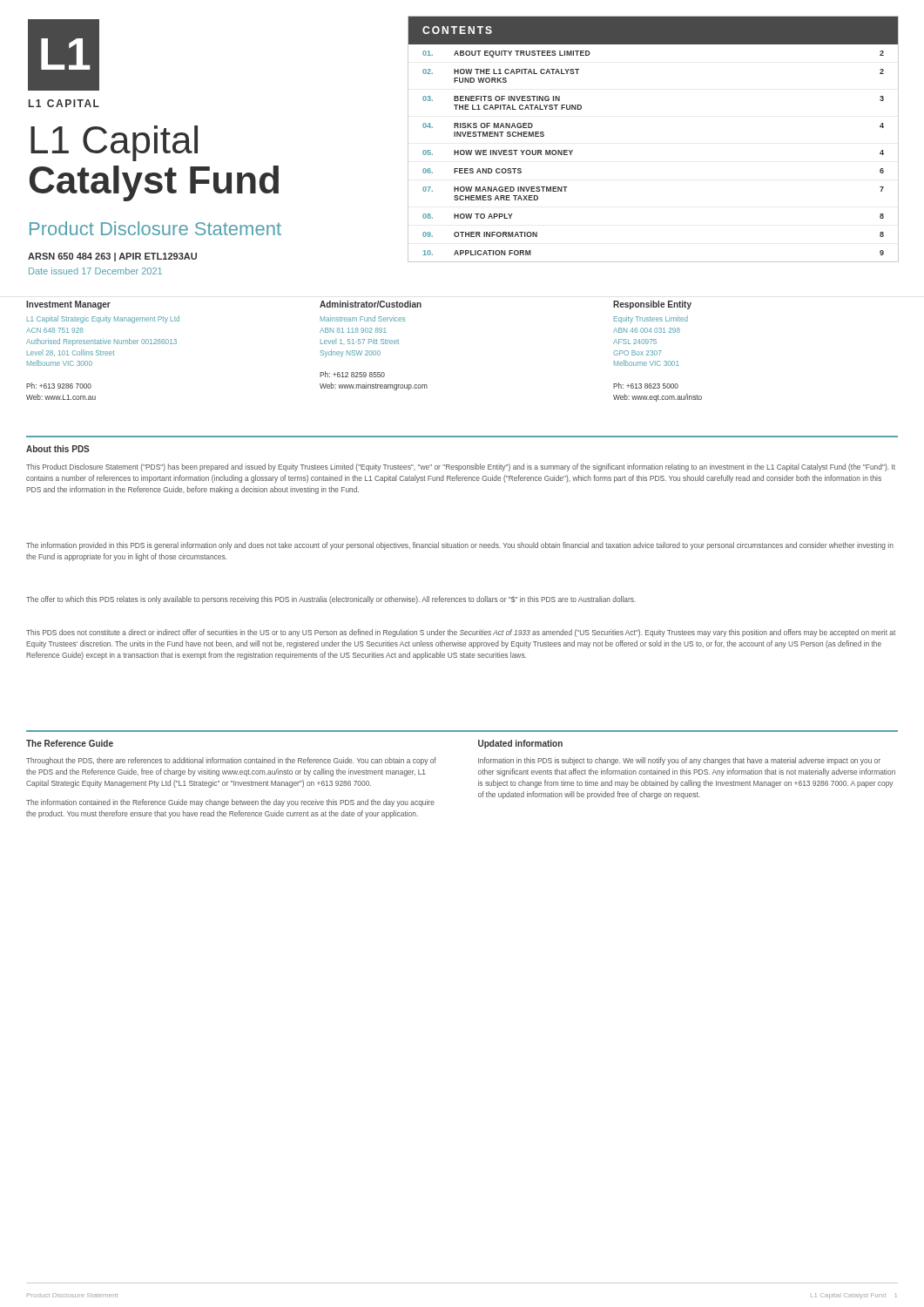
Task: Find the passage starting "Updated information"
Action: pos(520,744)
